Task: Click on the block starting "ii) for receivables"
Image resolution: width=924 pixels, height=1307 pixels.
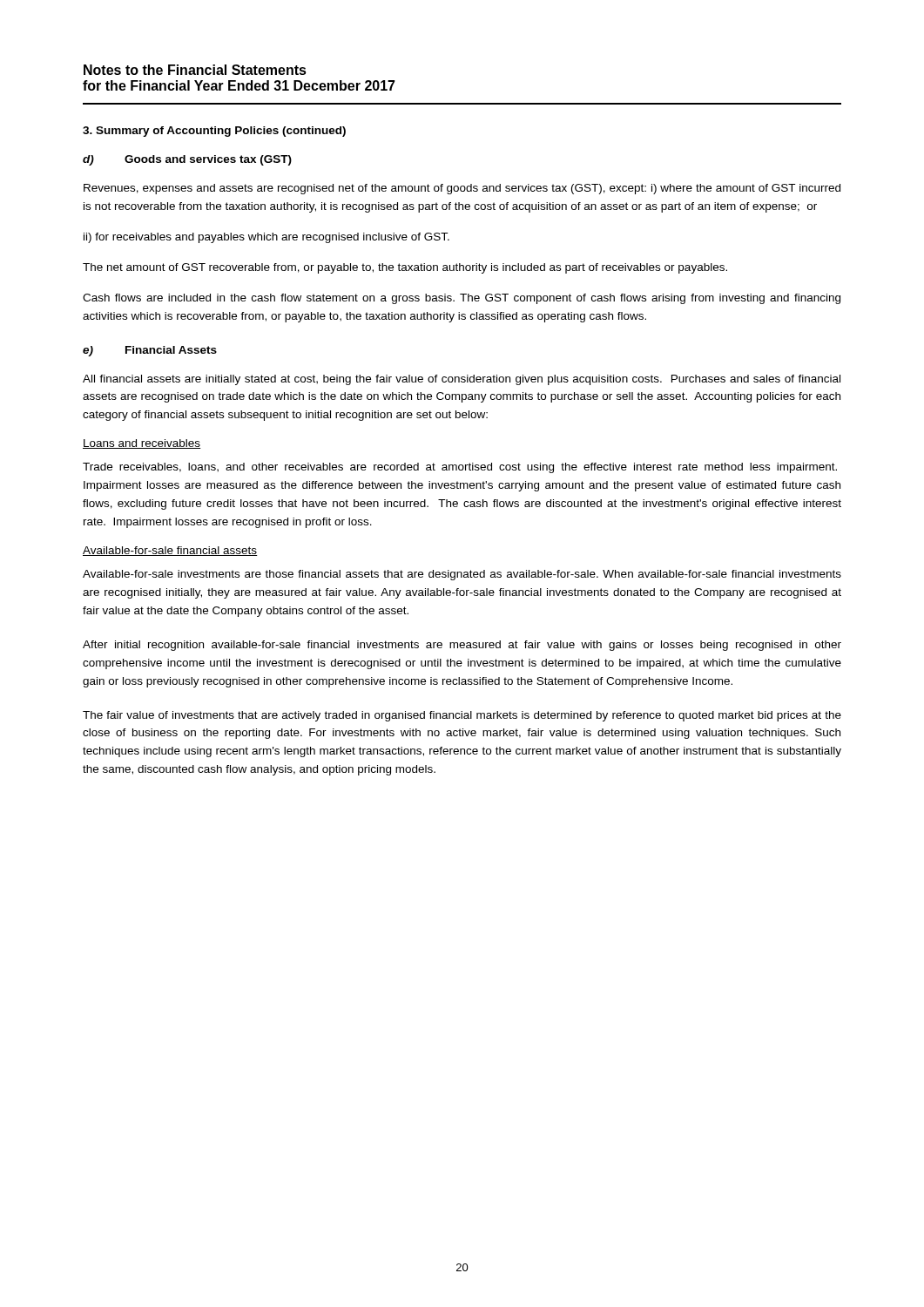Action: 266,236
